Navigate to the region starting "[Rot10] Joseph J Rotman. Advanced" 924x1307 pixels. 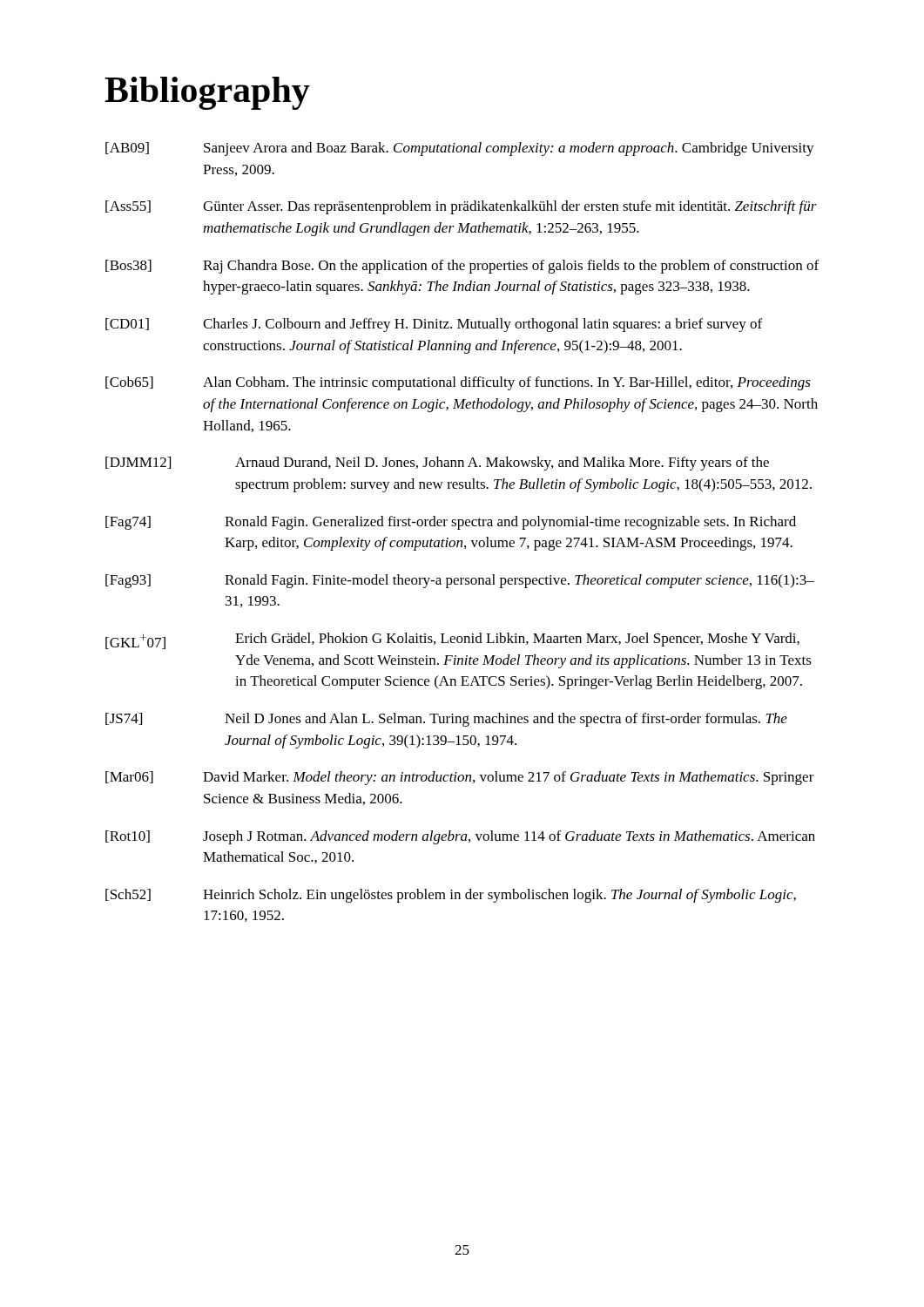pyautogui.click(x=462, y=847)
